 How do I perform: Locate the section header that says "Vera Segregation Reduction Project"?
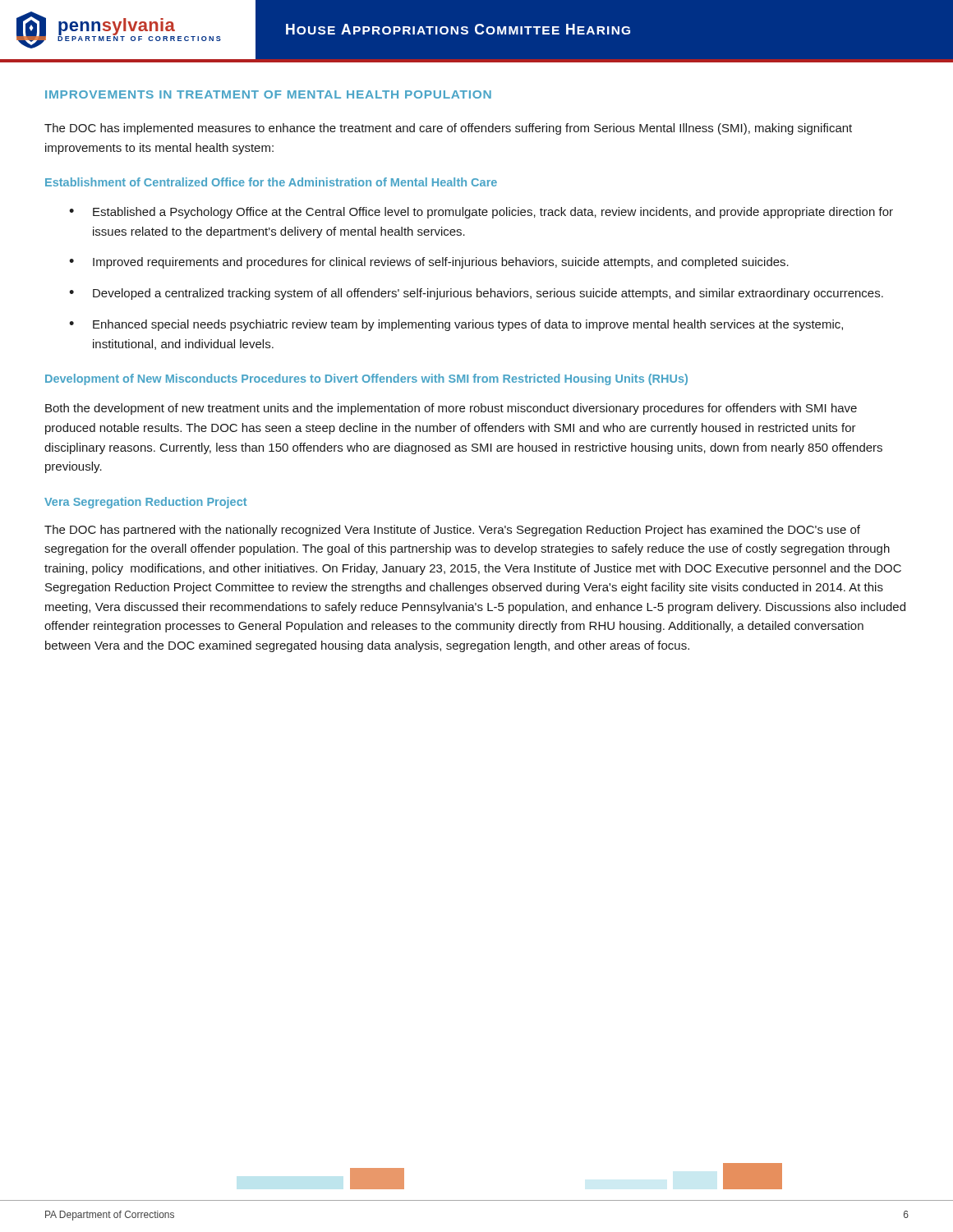click(x=146, y=502)
